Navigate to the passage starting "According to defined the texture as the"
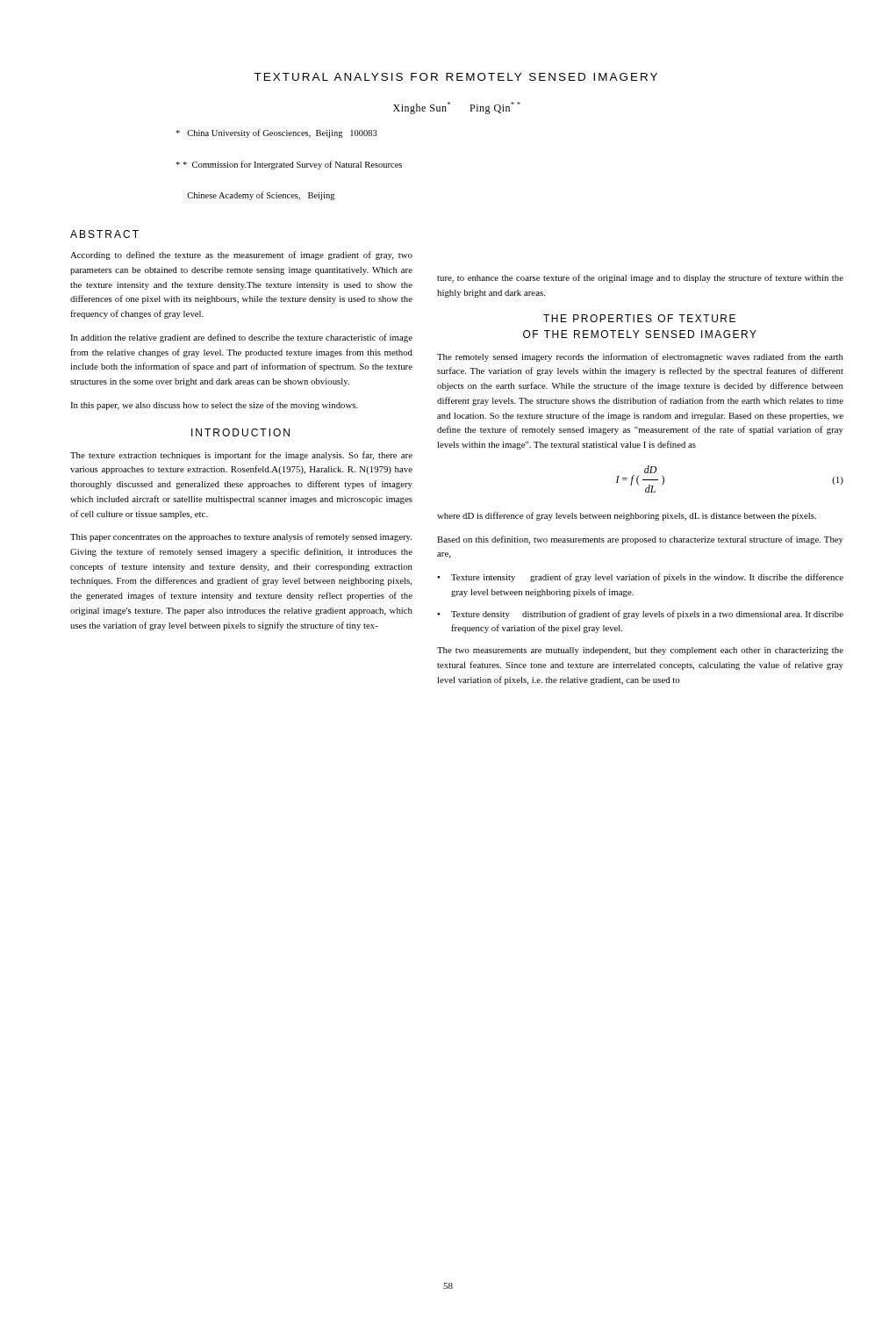The width and height of the screenshot is (896, 1317). pos(241,284)
